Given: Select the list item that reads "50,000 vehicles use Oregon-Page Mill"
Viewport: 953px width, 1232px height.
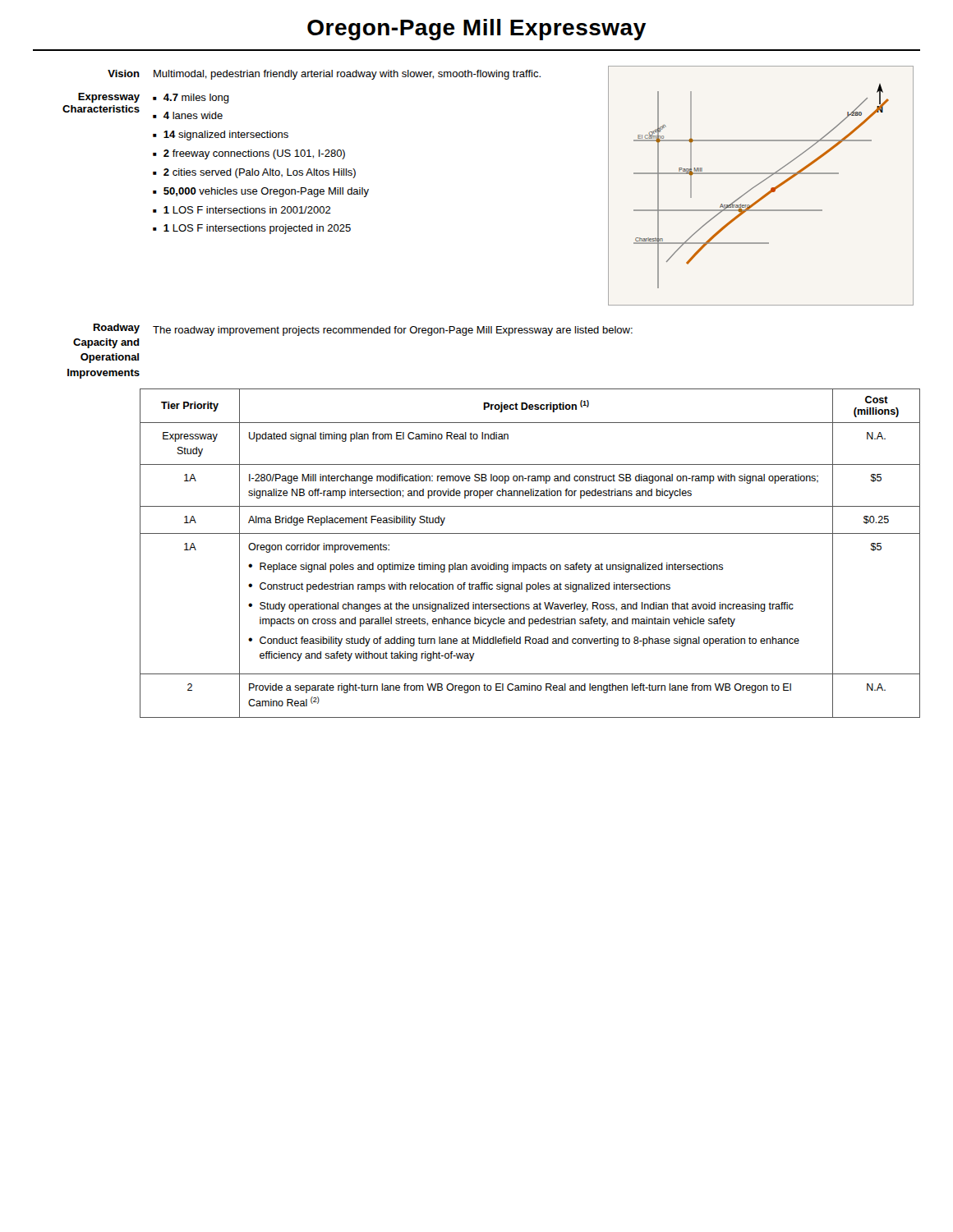Looking at the screenshot, I should [x=266, y=191].
